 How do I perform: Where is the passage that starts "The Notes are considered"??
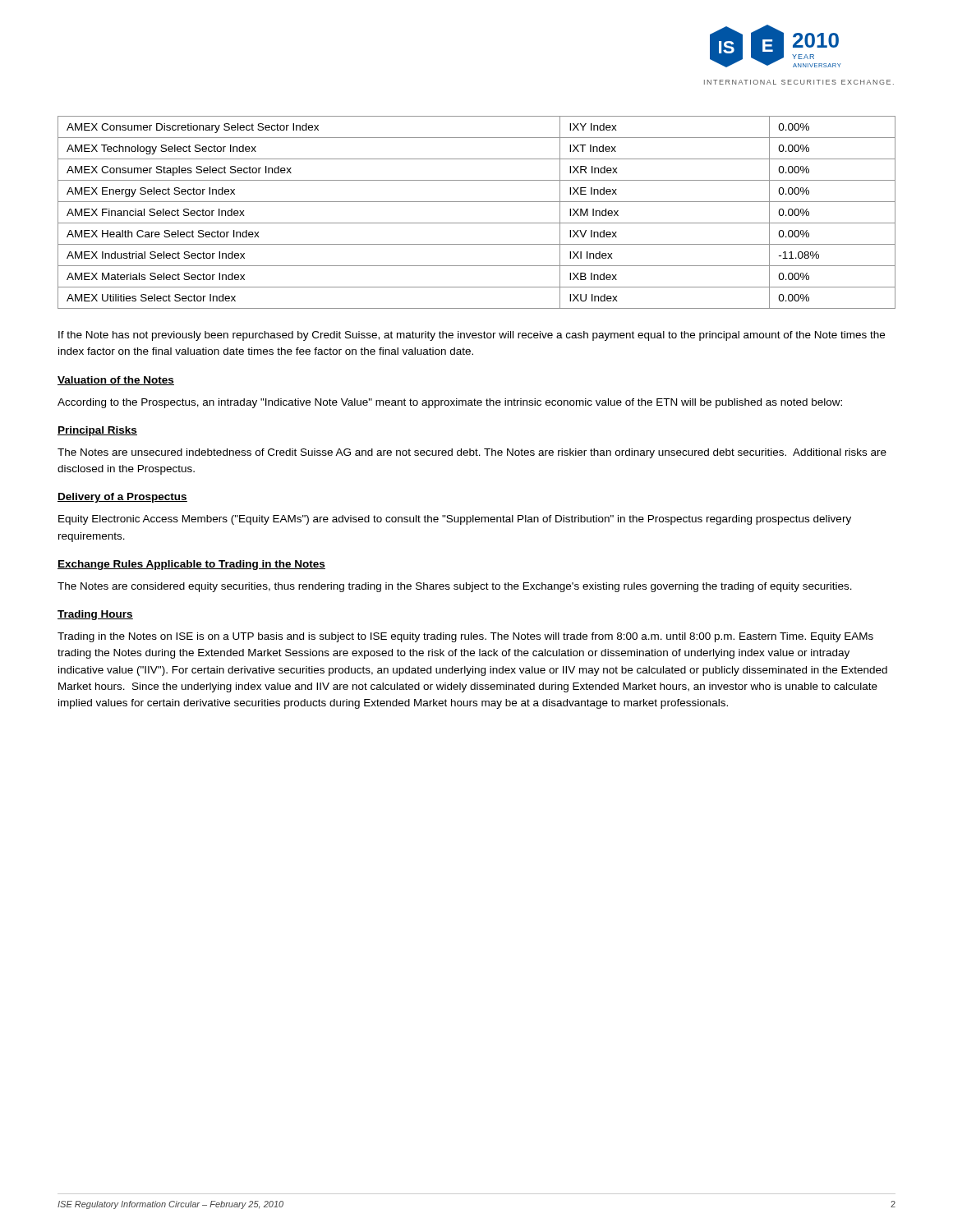[x=455, y=586]
